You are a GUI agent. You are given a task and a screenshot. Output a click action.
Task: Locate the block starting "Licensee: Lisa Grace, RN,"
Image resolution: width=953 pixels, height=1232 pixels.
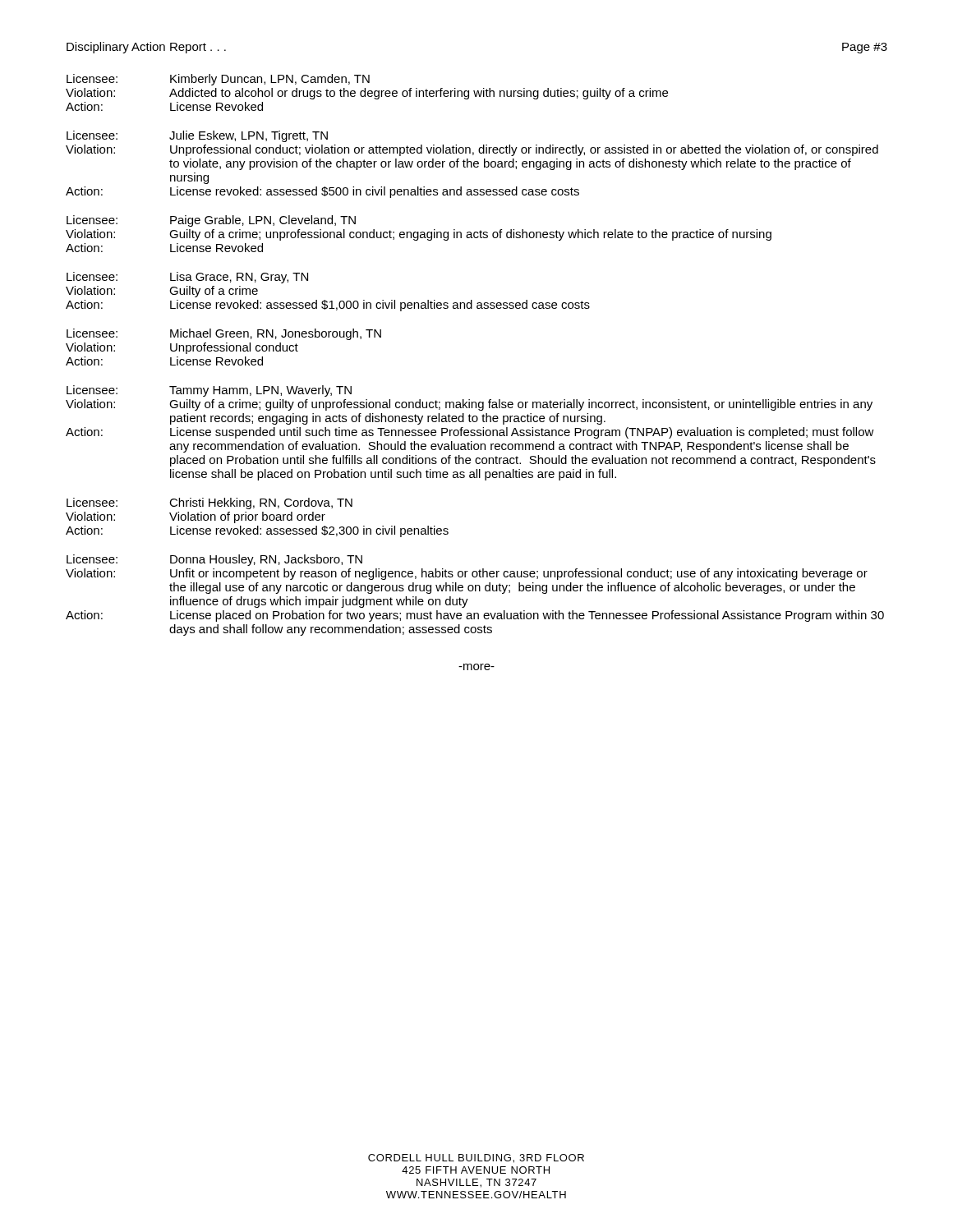(476, 290)
